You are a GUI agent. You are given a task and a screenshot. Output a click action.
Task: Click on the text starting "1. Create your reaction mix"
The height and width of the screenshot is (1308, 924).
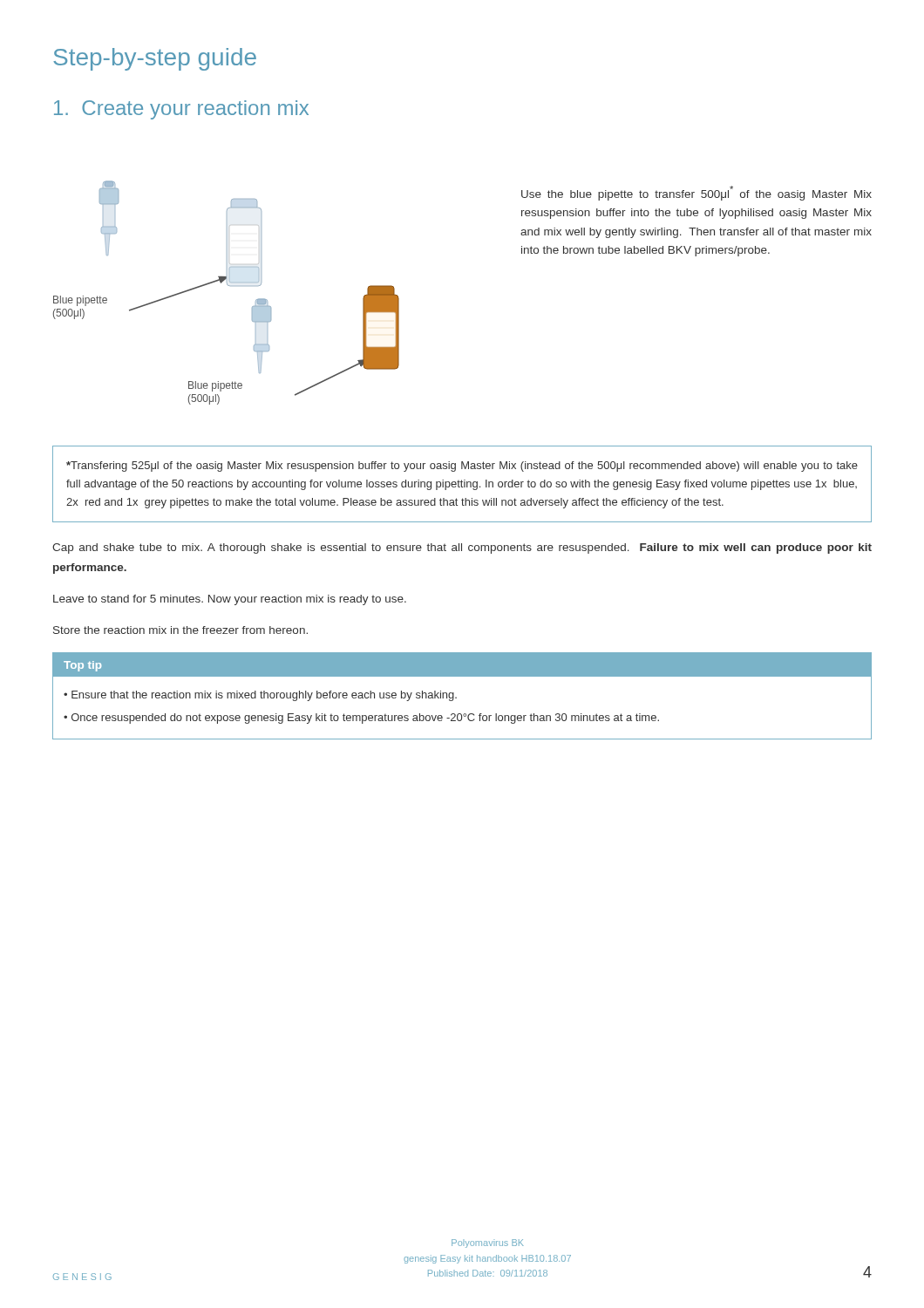click(x=181, y=108)
